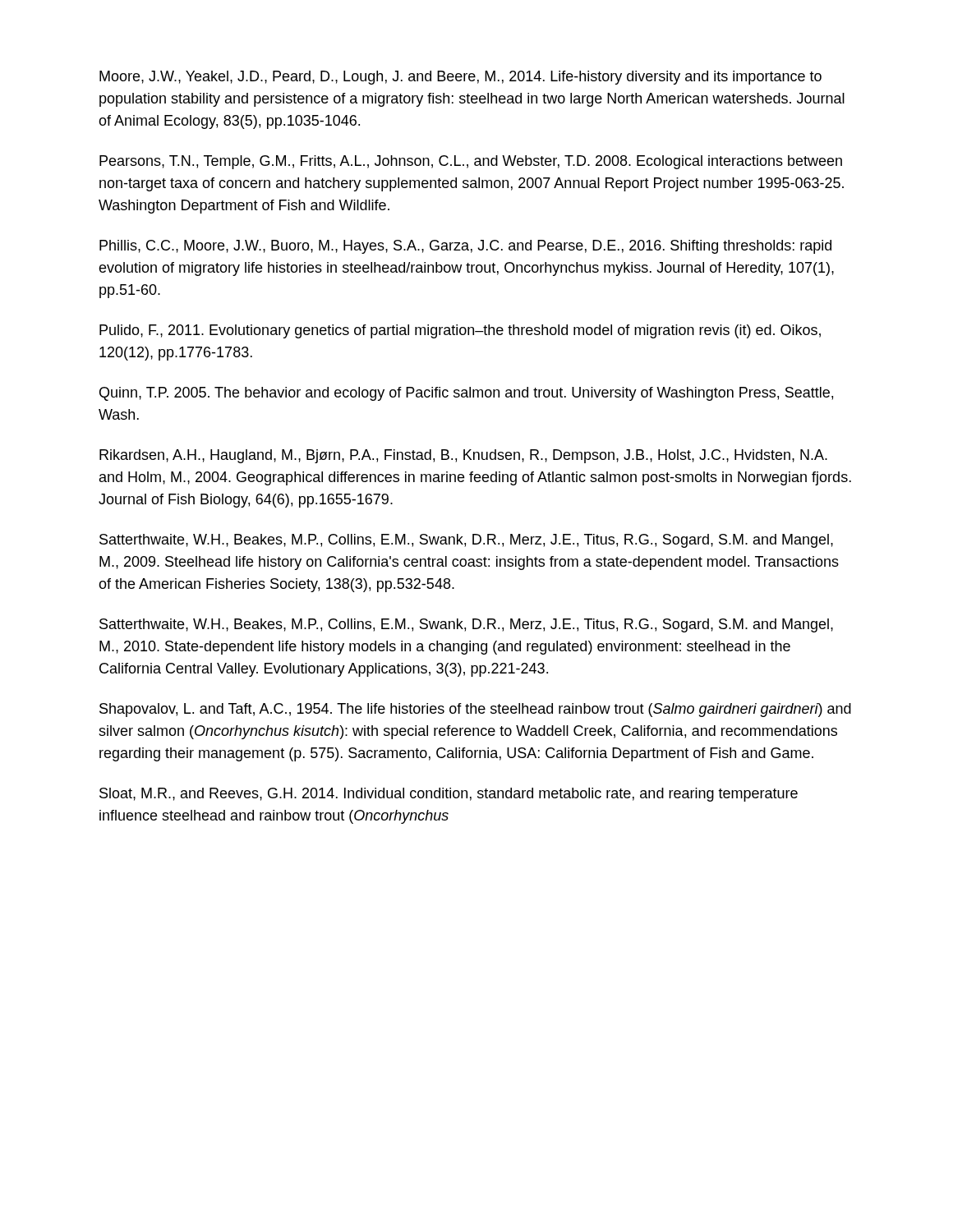Point to the text starting "Rikardsen, A.H., Haugland, M., Bjørn, P.A.,"
This screenshot has width=953, height=1232.
coord(475,477)
